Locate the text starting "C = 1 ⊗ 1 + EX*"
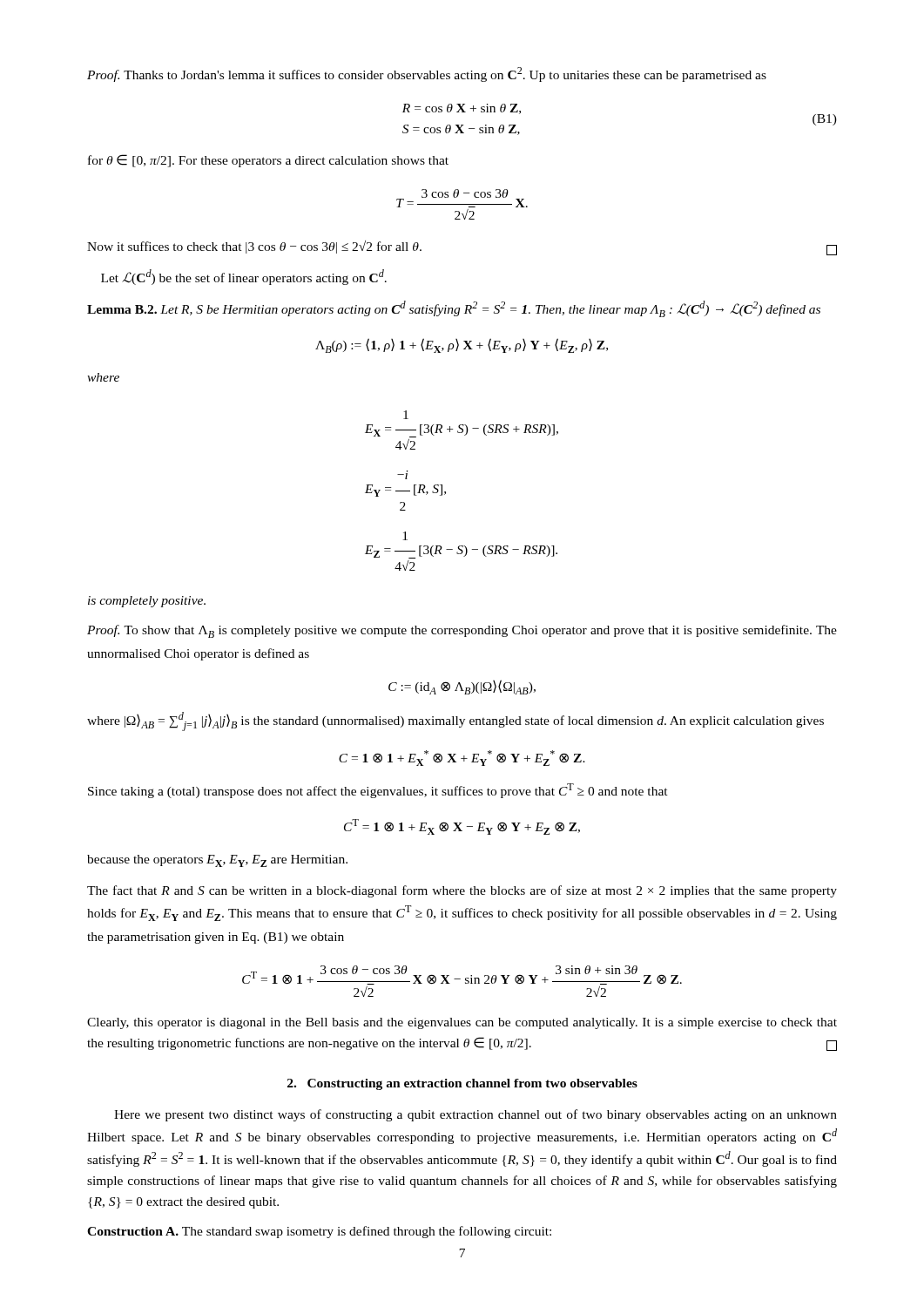924x1307 pixels. [462, 758]
